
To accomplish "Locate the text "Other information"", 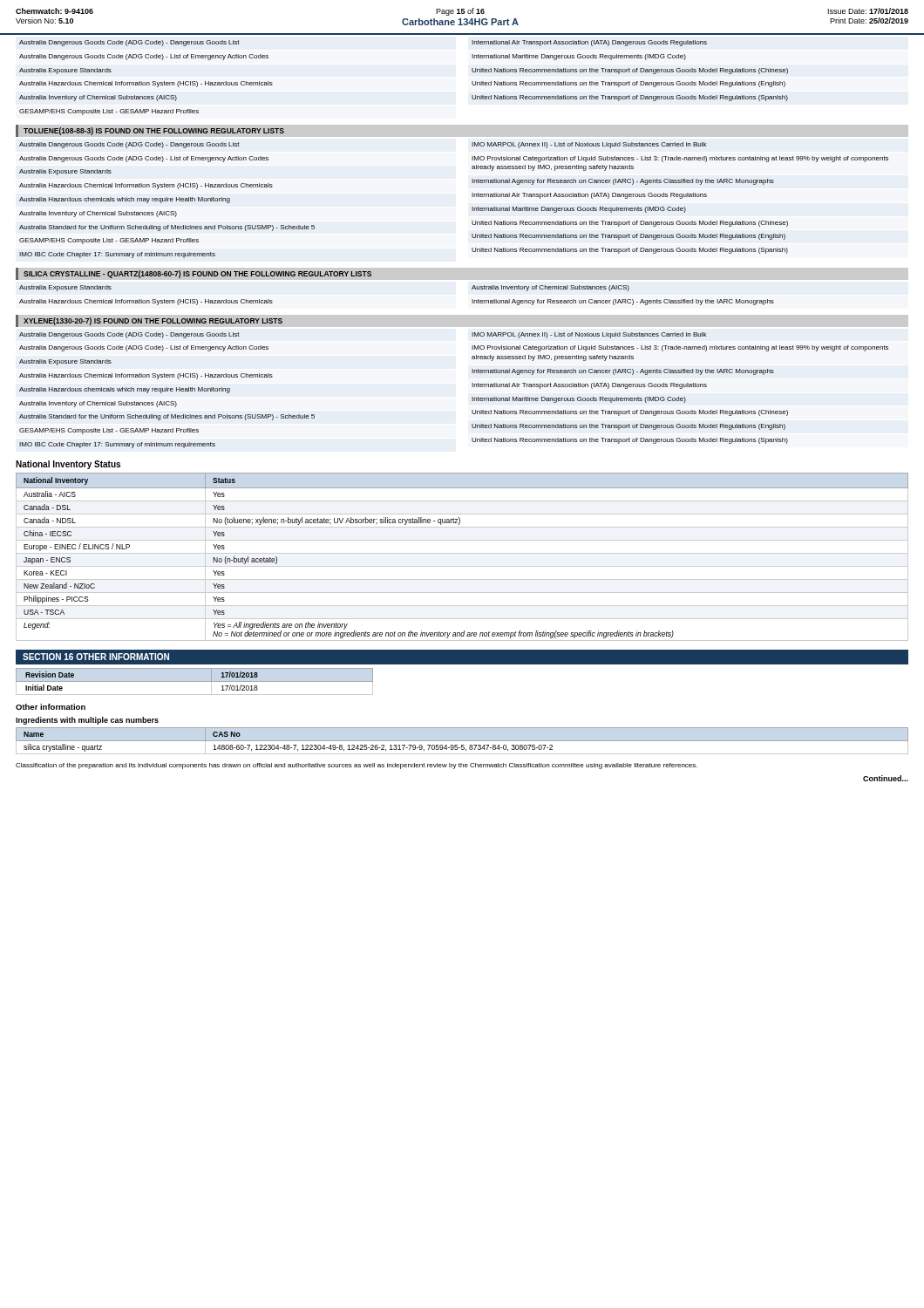I will 51,707.
